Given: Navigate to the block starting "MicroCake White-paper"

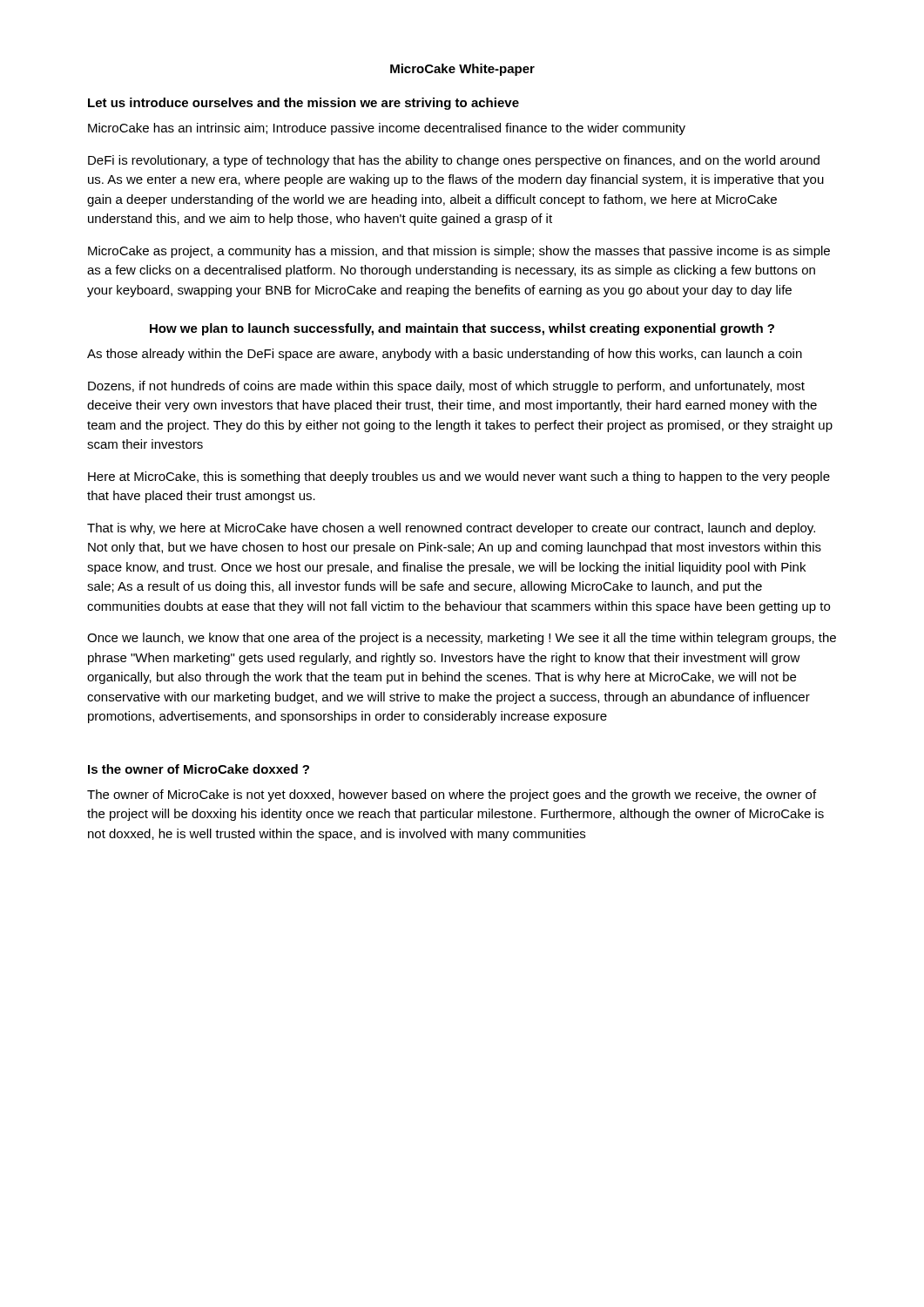Looking at the screenshot, I should click(x=462, y=68).
